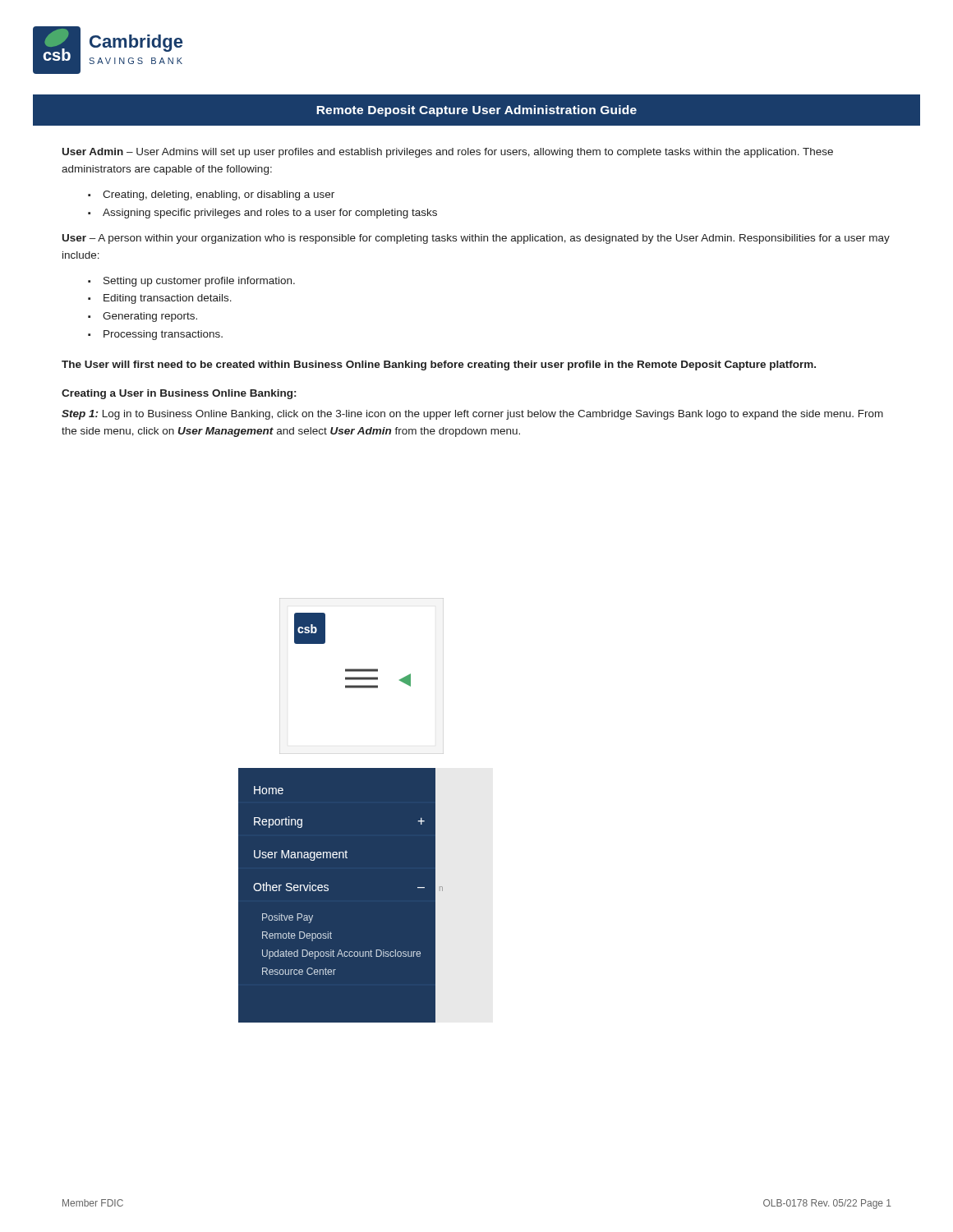Find the block starting "Setting up customer profile information."
953x1232 pixels.
click(199, 280)
